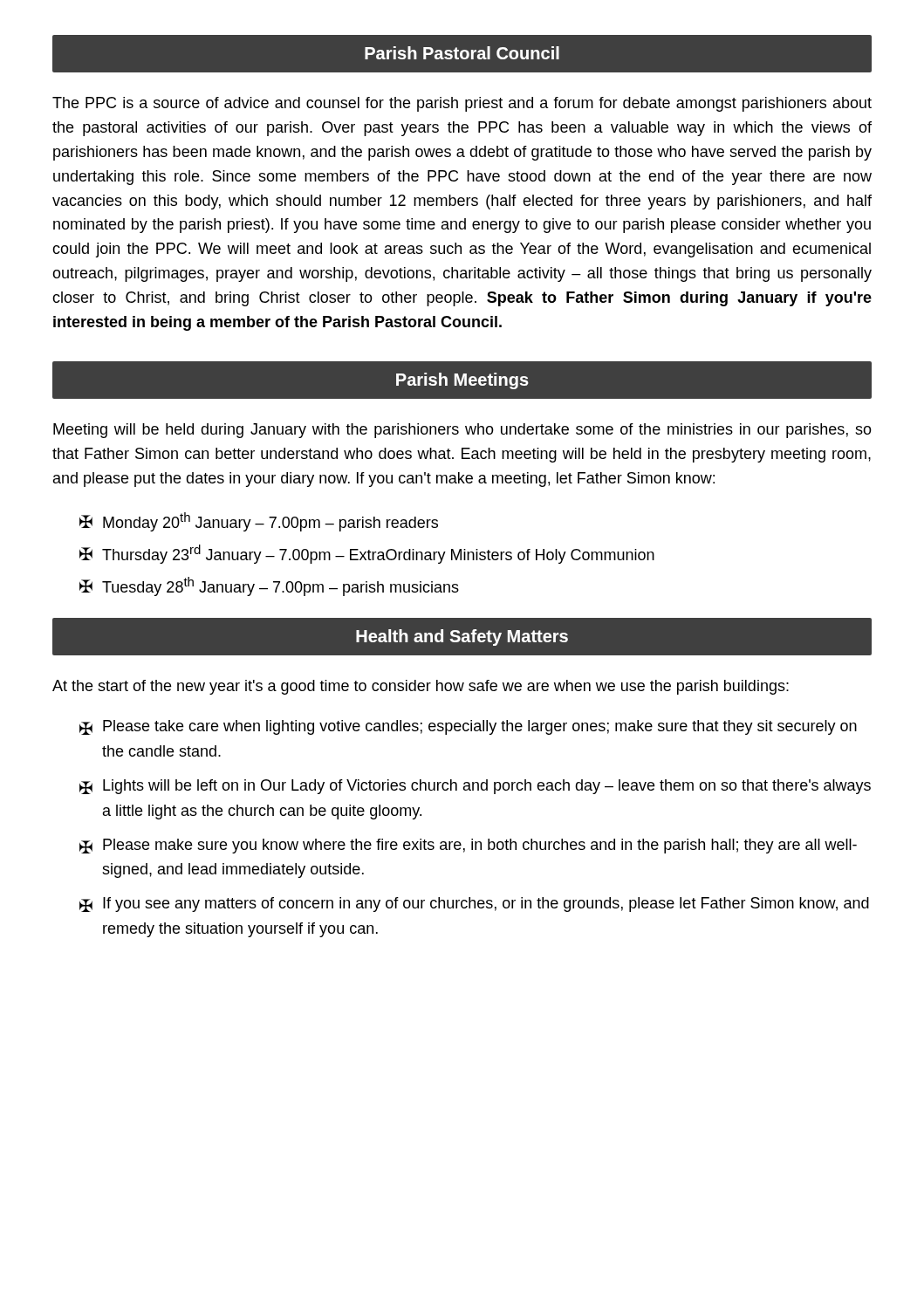
Task: Locate the text block with the text "At the start of the new year it's"
Action: 421,686
